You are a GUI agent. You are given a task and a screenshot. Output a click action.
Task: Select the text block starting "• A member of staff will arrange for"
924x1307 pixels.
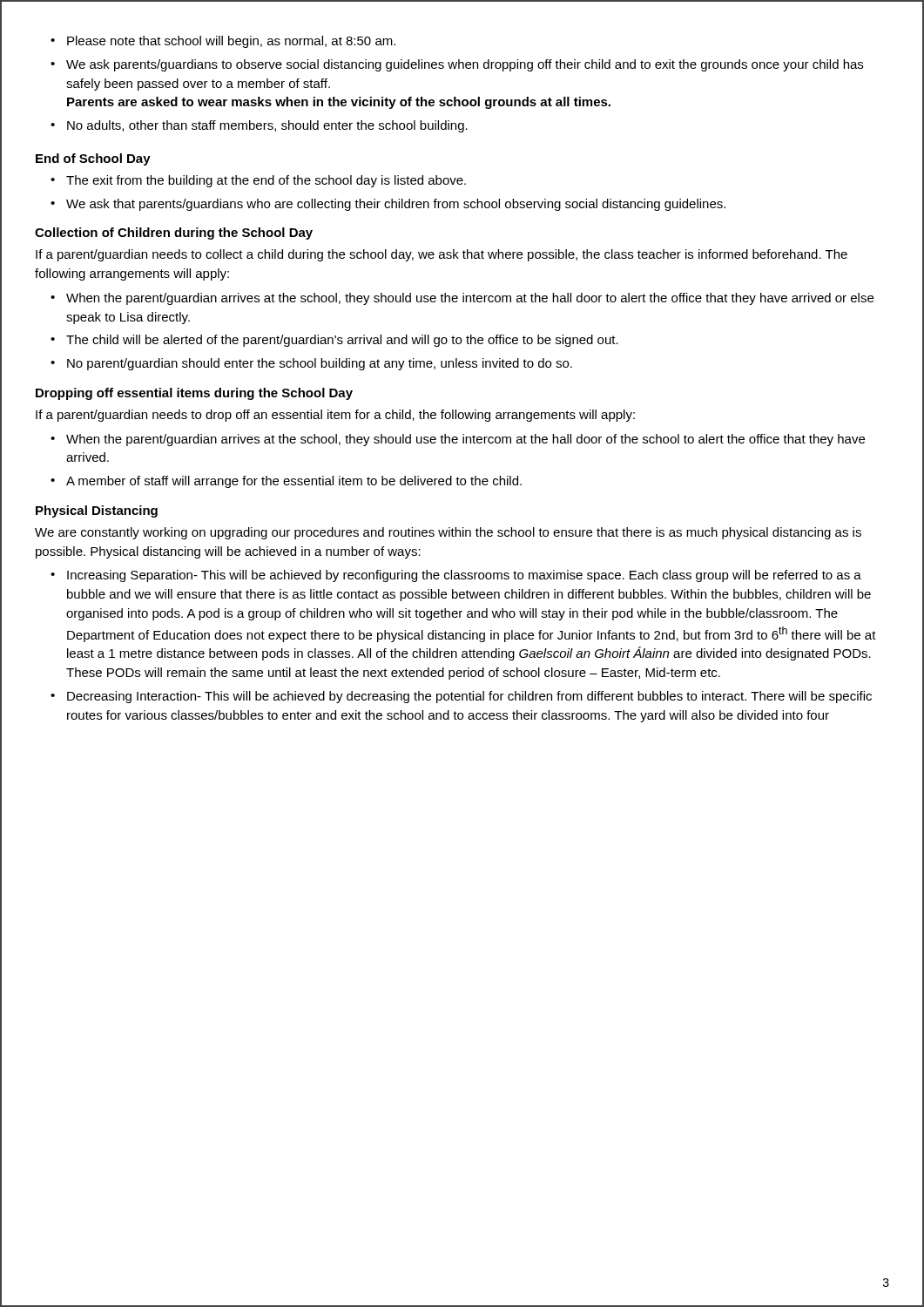click(470, 481)
